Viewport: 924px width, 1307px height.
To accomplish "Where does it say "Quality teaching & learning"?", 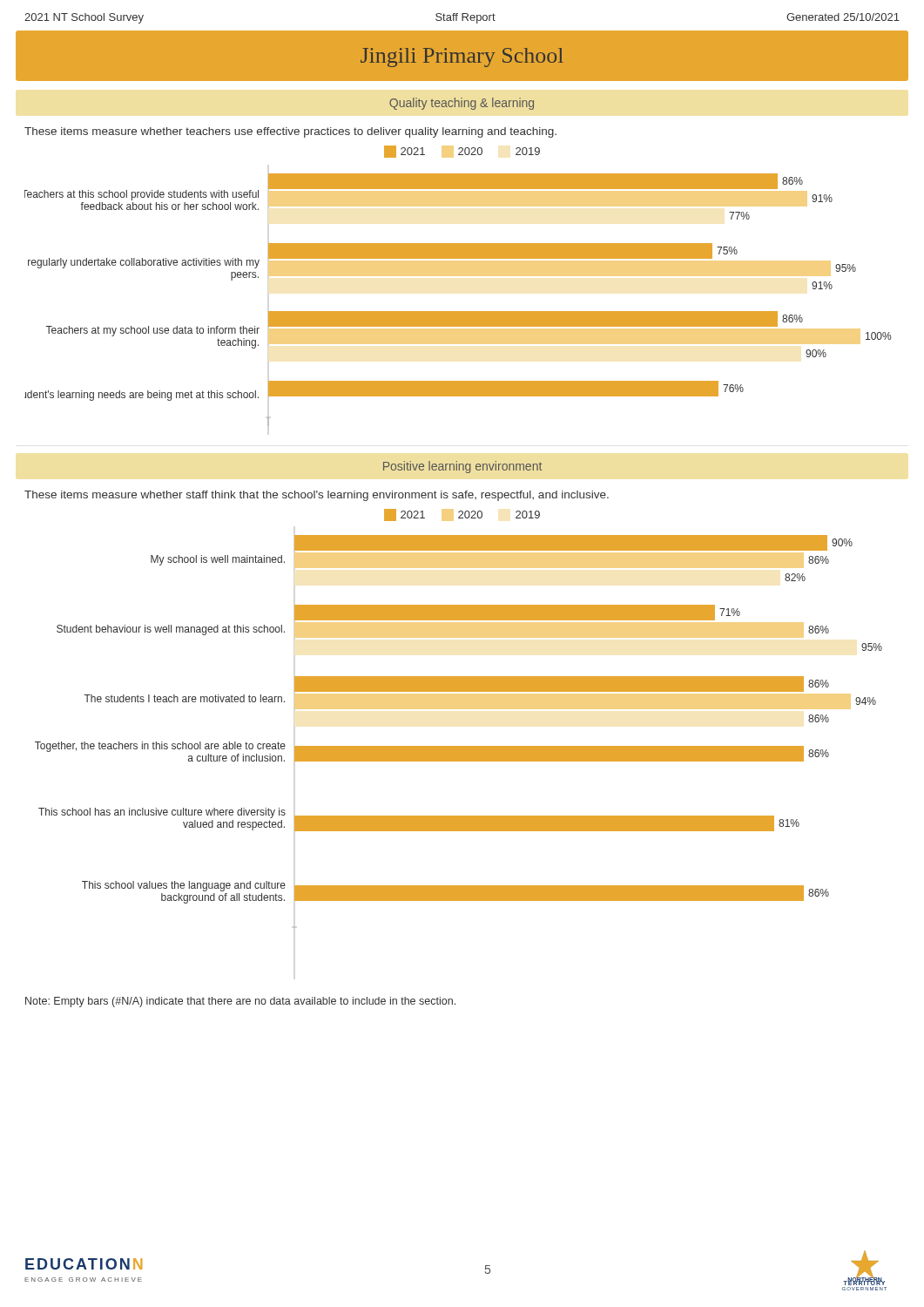I will pyautogui.click(x=462, y=103).
